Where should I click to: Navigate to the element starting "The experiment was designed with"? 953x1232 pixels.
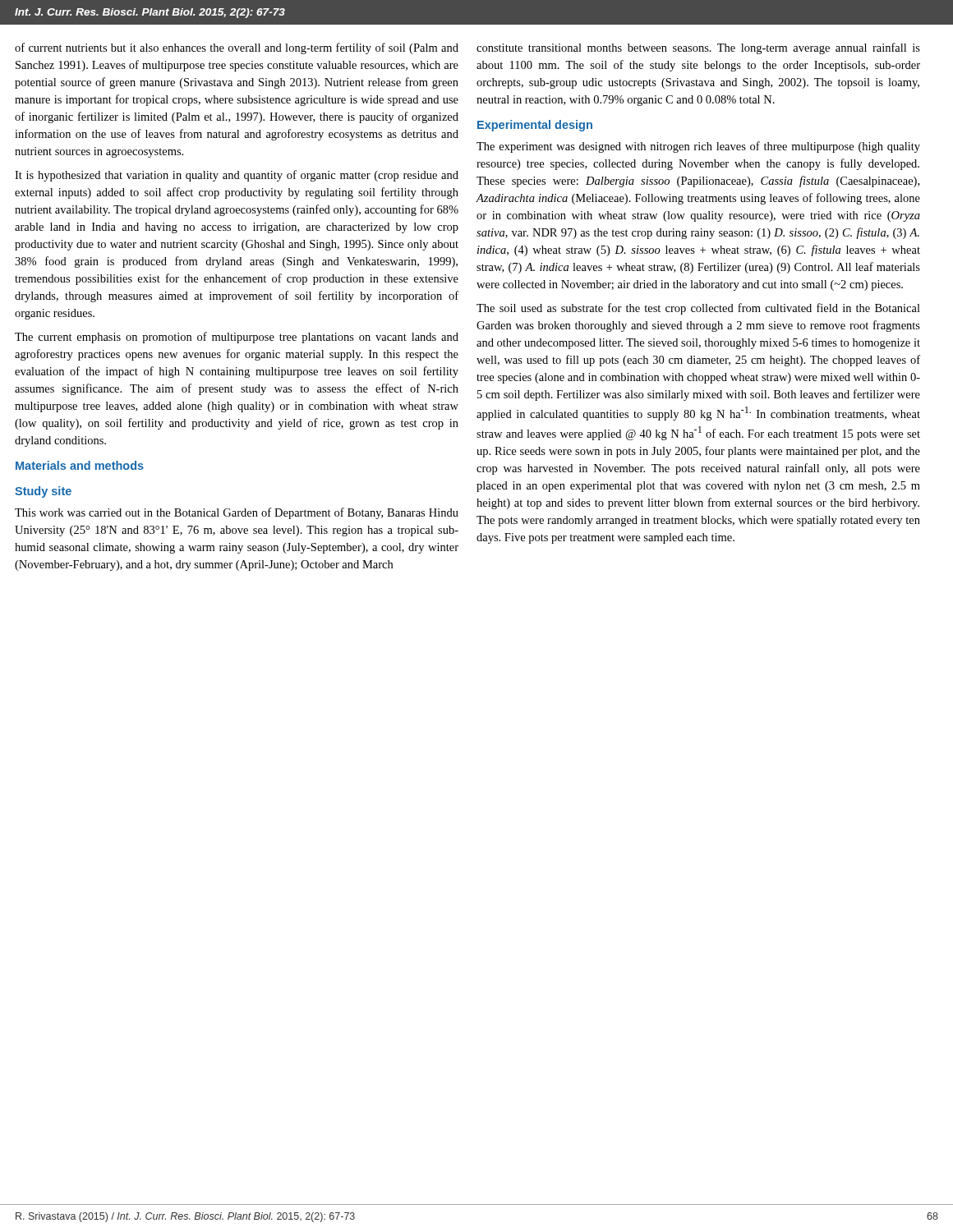(x=698, y=215)
